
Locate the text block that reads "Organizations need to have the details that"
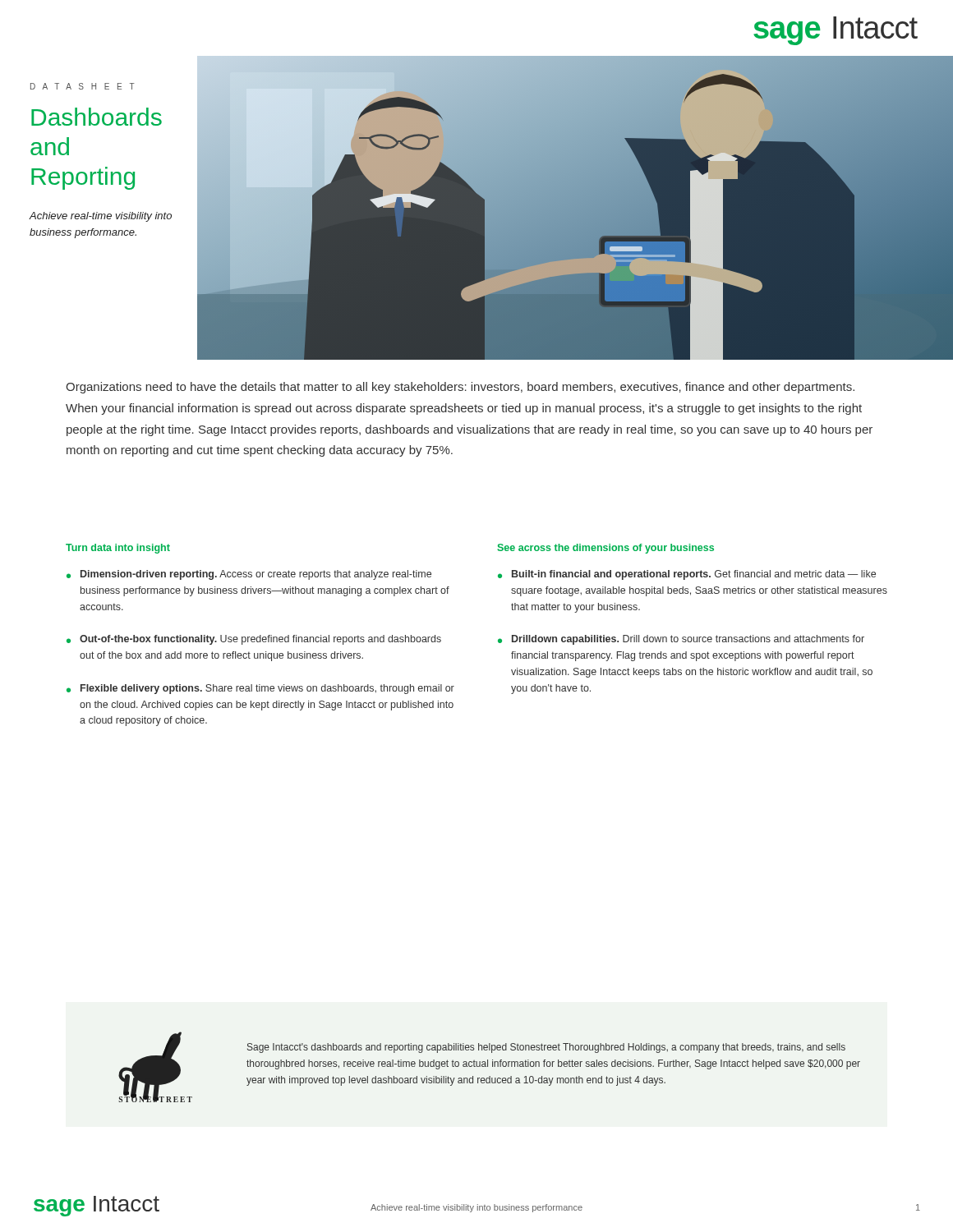(469, 418)
